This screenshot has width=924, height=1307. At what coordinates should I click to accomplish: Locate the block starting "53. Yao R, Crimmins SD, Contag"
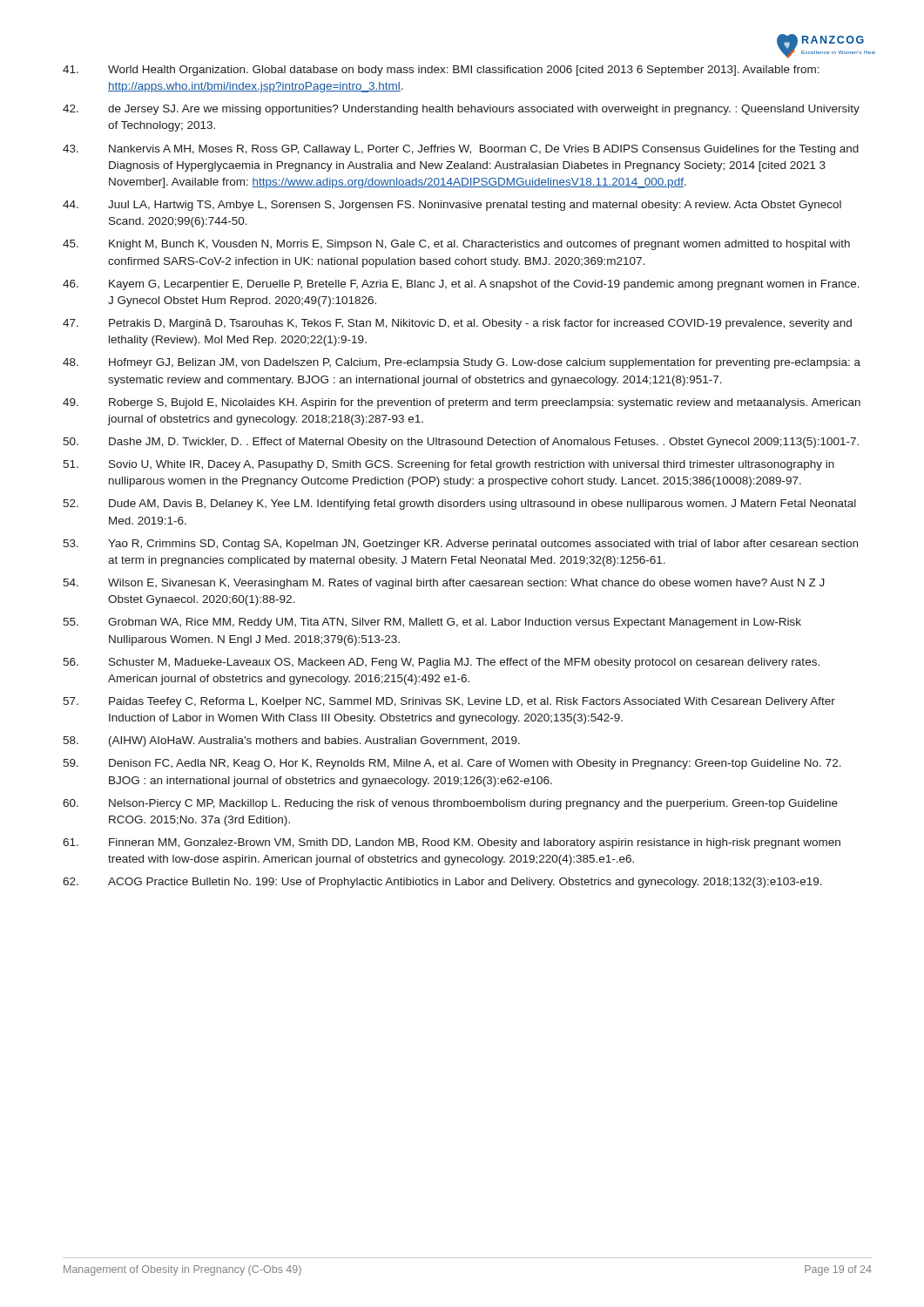(462, 551)
